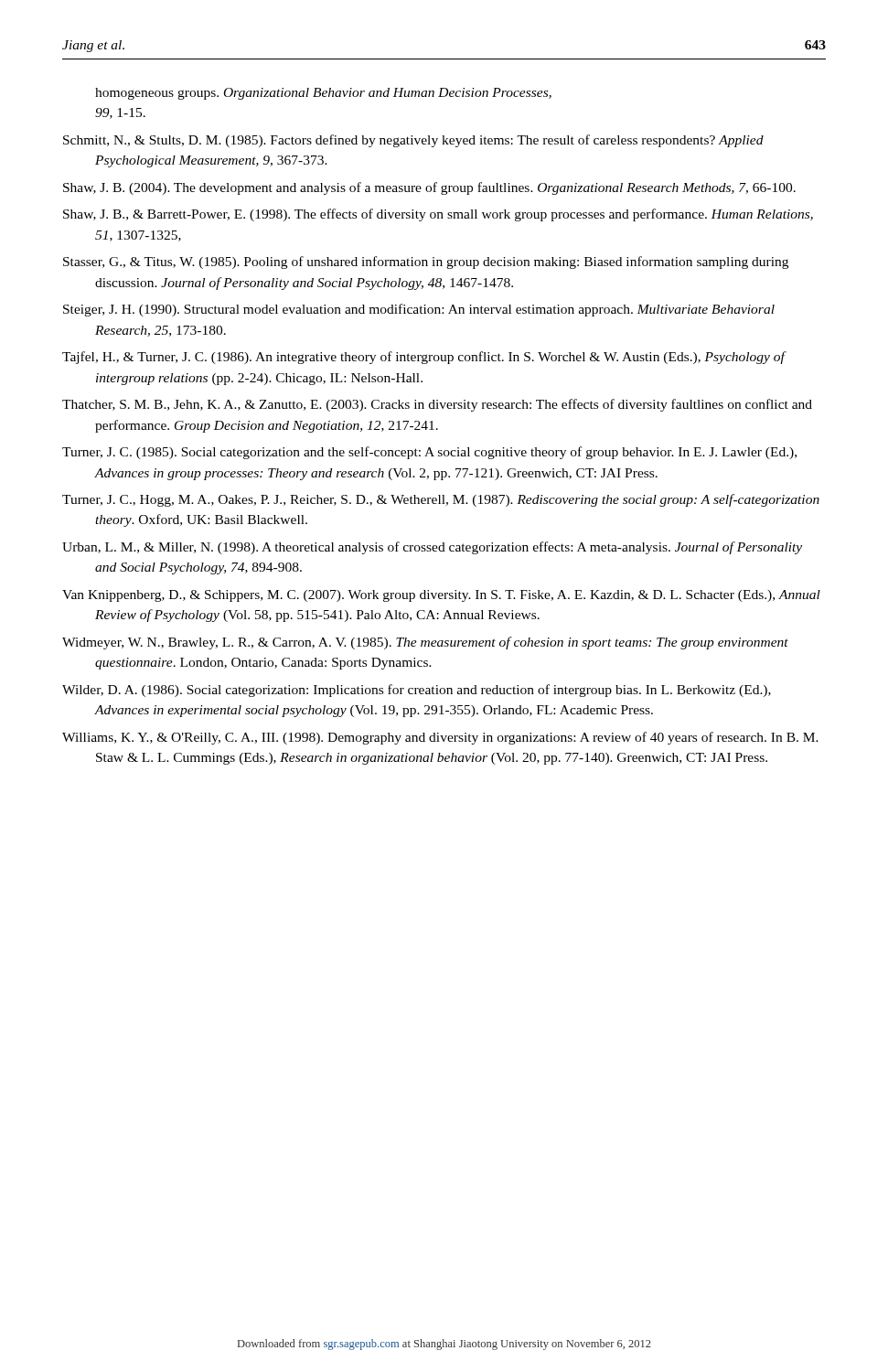Find the list item with the text "Turner, J. C. (1985)."

pos(430,462)
